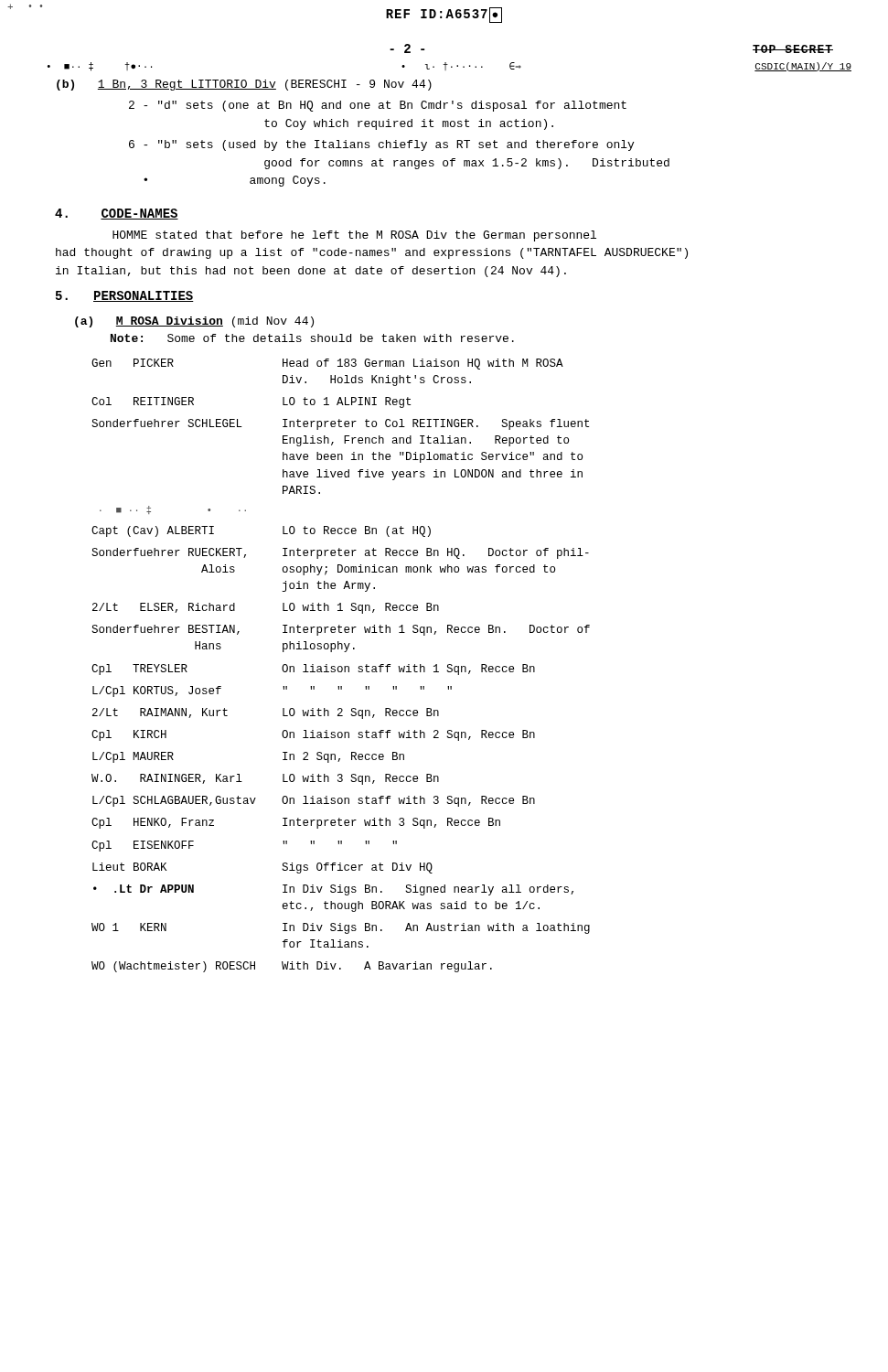Select the element starting "TOP SECRET"
The image size is (888, 1372).
(x=793, y=49)
